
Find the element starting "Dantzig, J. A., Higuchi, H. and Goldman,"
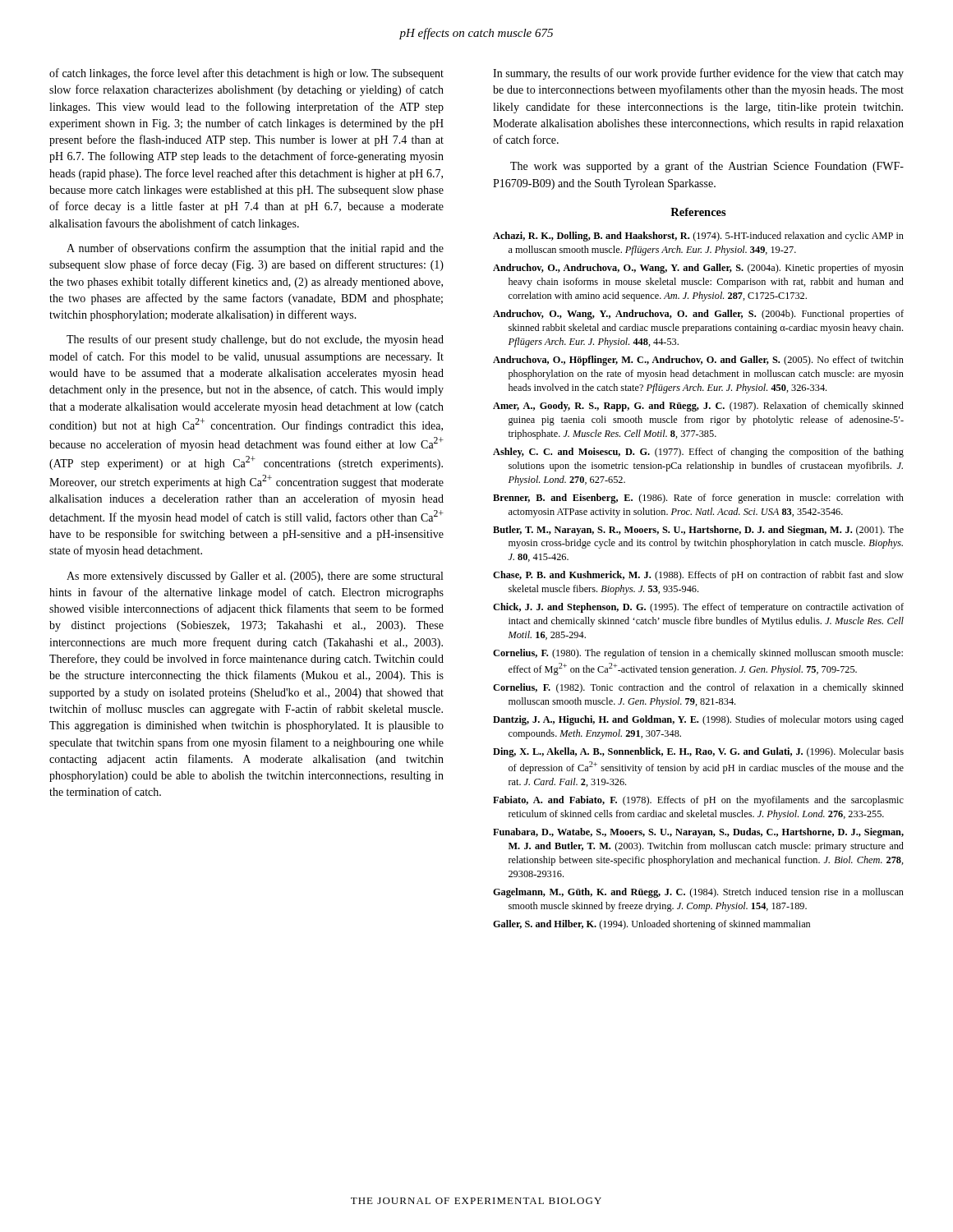click(x=698, y=727)
